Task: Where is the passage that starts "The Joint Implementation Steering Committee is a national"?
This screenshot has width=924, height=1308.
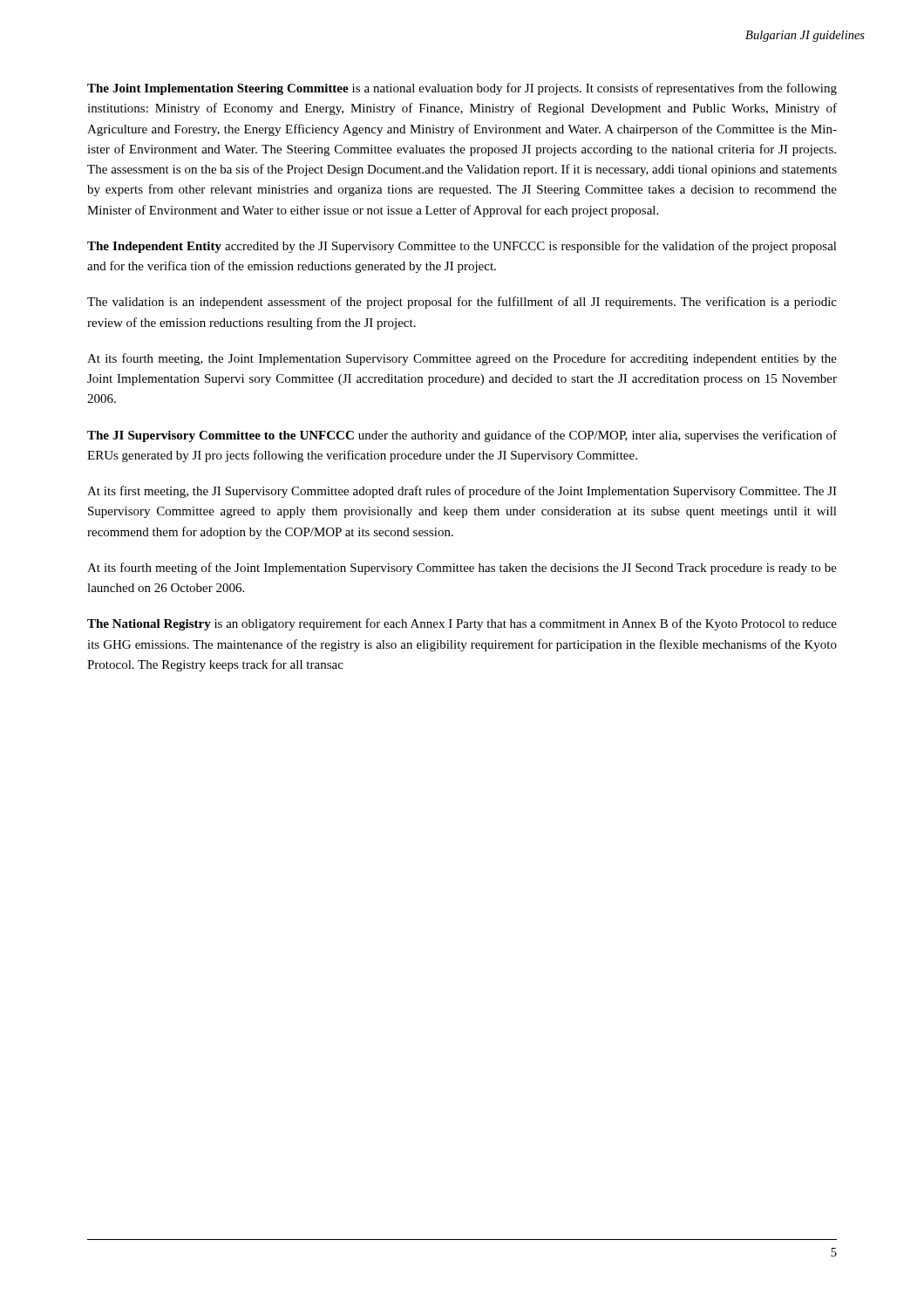Action: (462, 149)
